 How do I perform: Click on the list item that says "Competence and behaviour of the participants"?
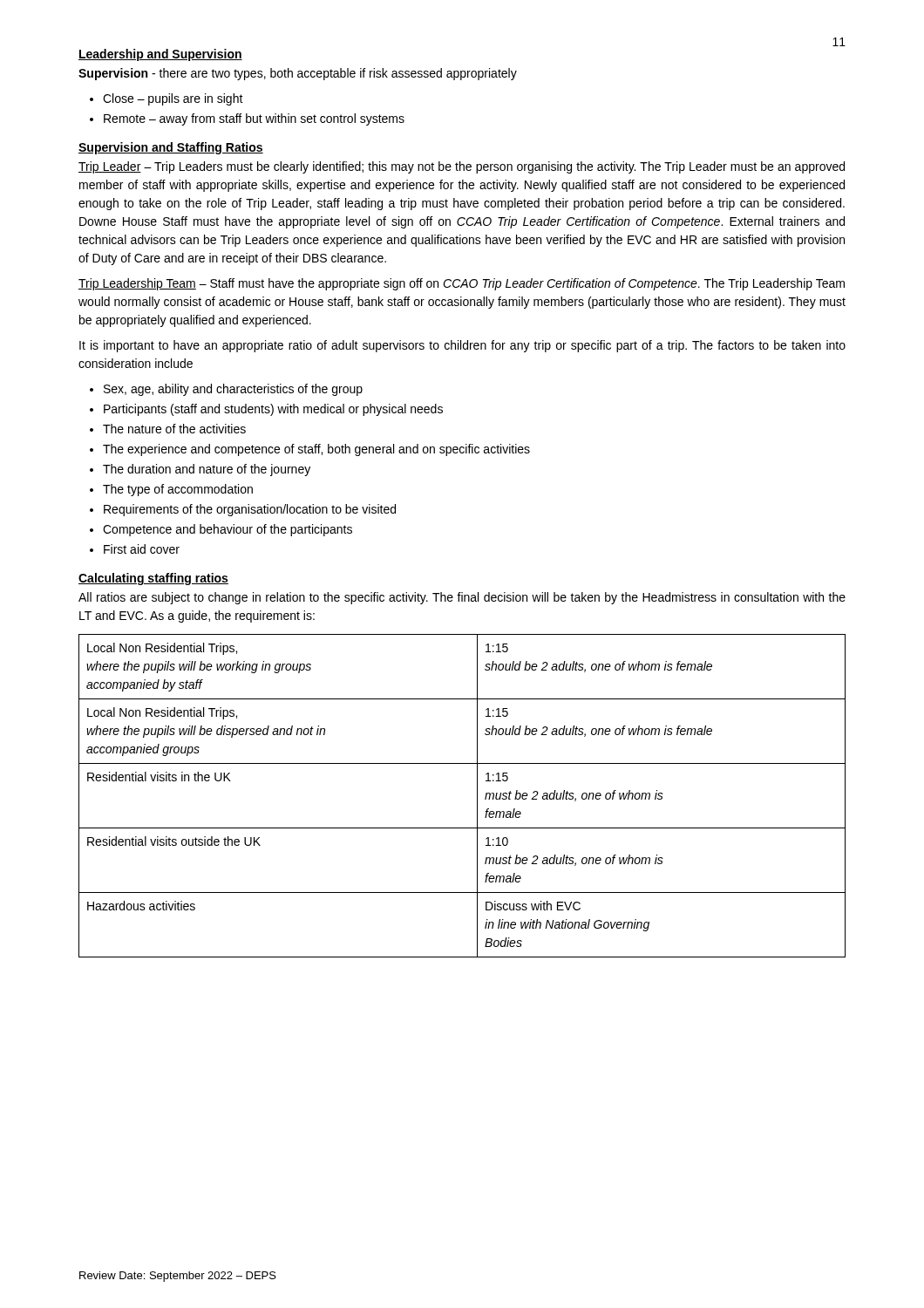tap(228, 529)
